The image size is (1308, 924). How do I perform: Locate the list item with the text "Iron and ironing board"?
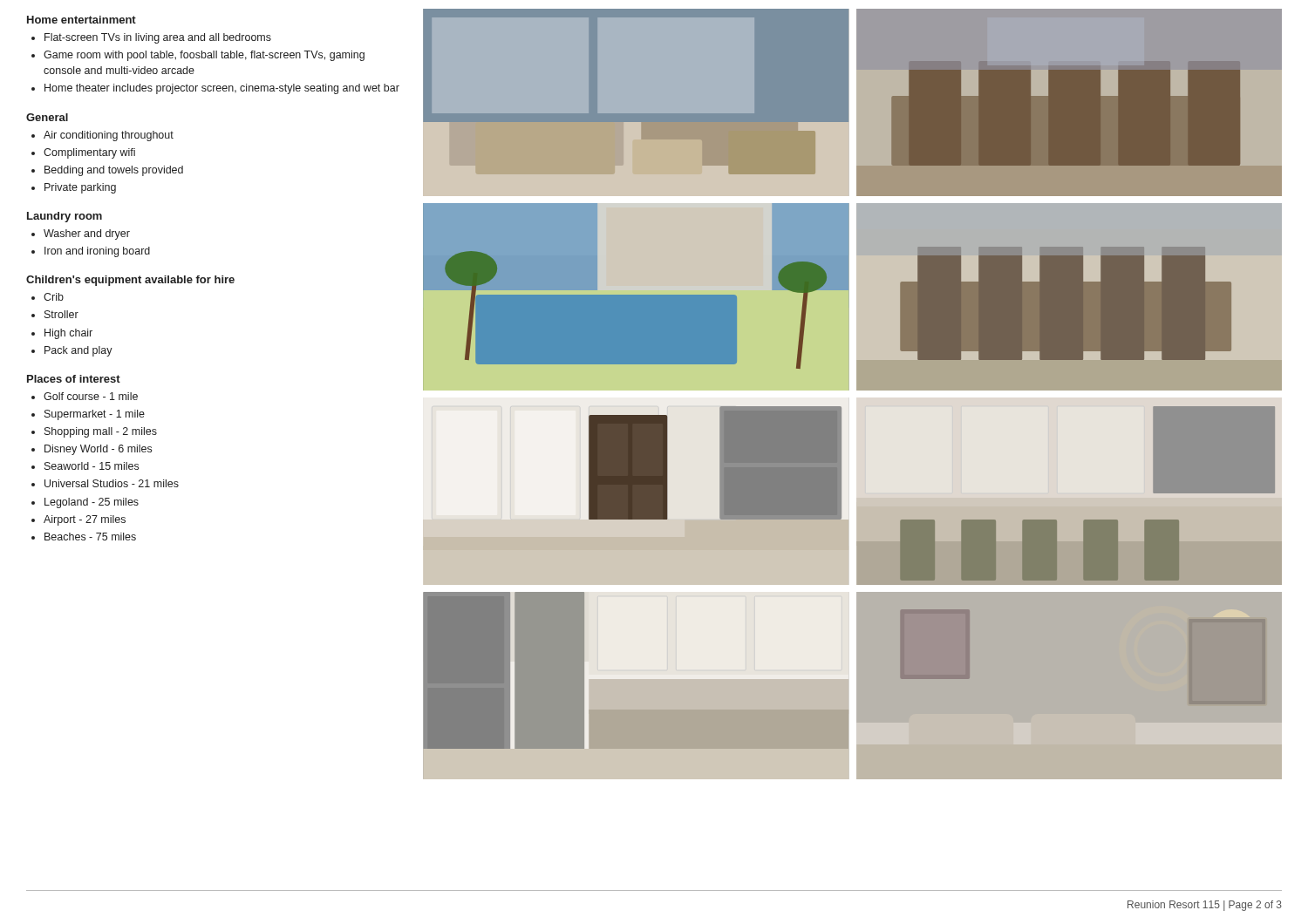coord(97,251)
